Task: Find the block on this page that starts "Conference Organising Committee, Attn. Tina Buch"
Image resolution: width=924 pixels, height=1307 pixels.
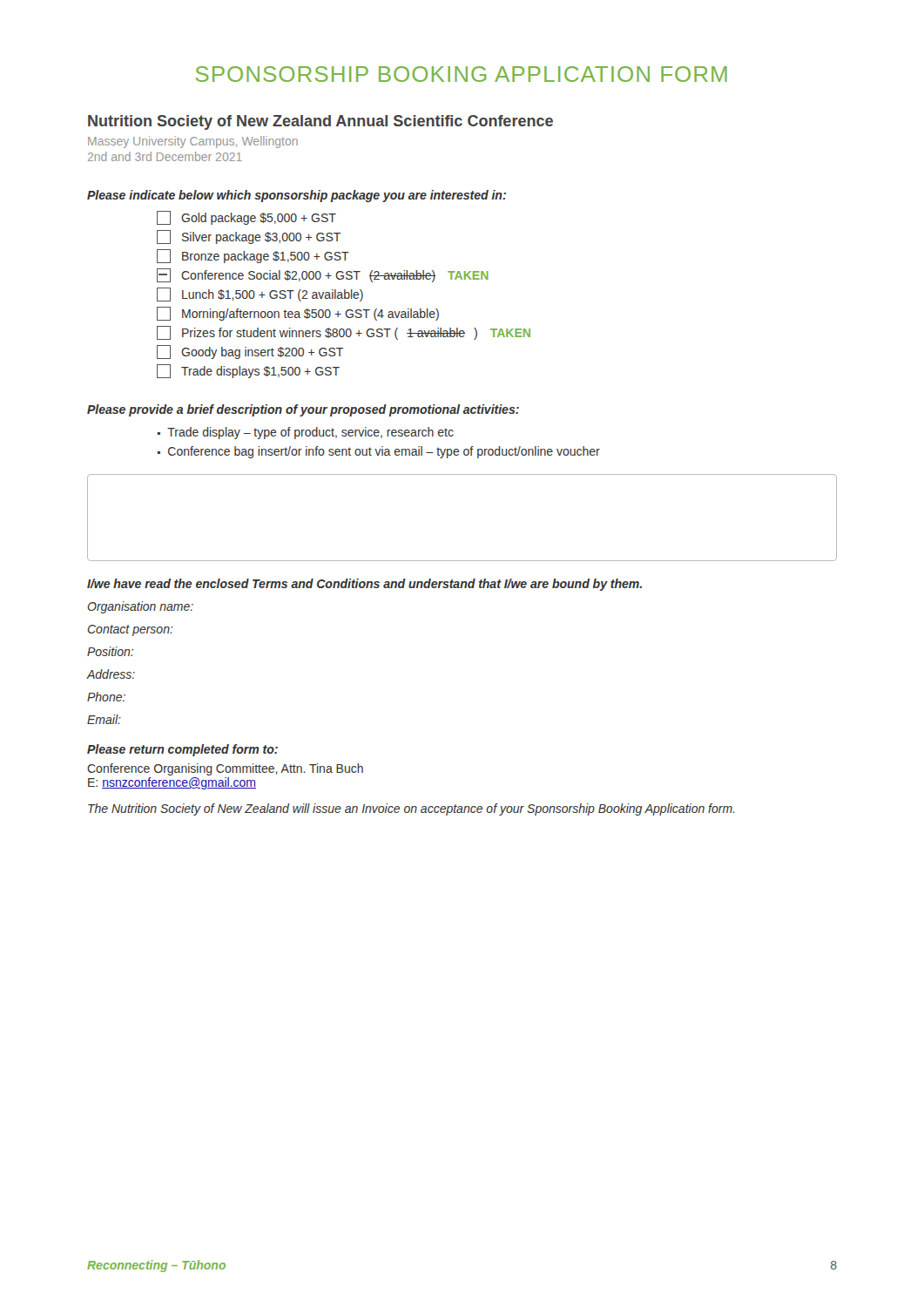Action: click(225, 776)
